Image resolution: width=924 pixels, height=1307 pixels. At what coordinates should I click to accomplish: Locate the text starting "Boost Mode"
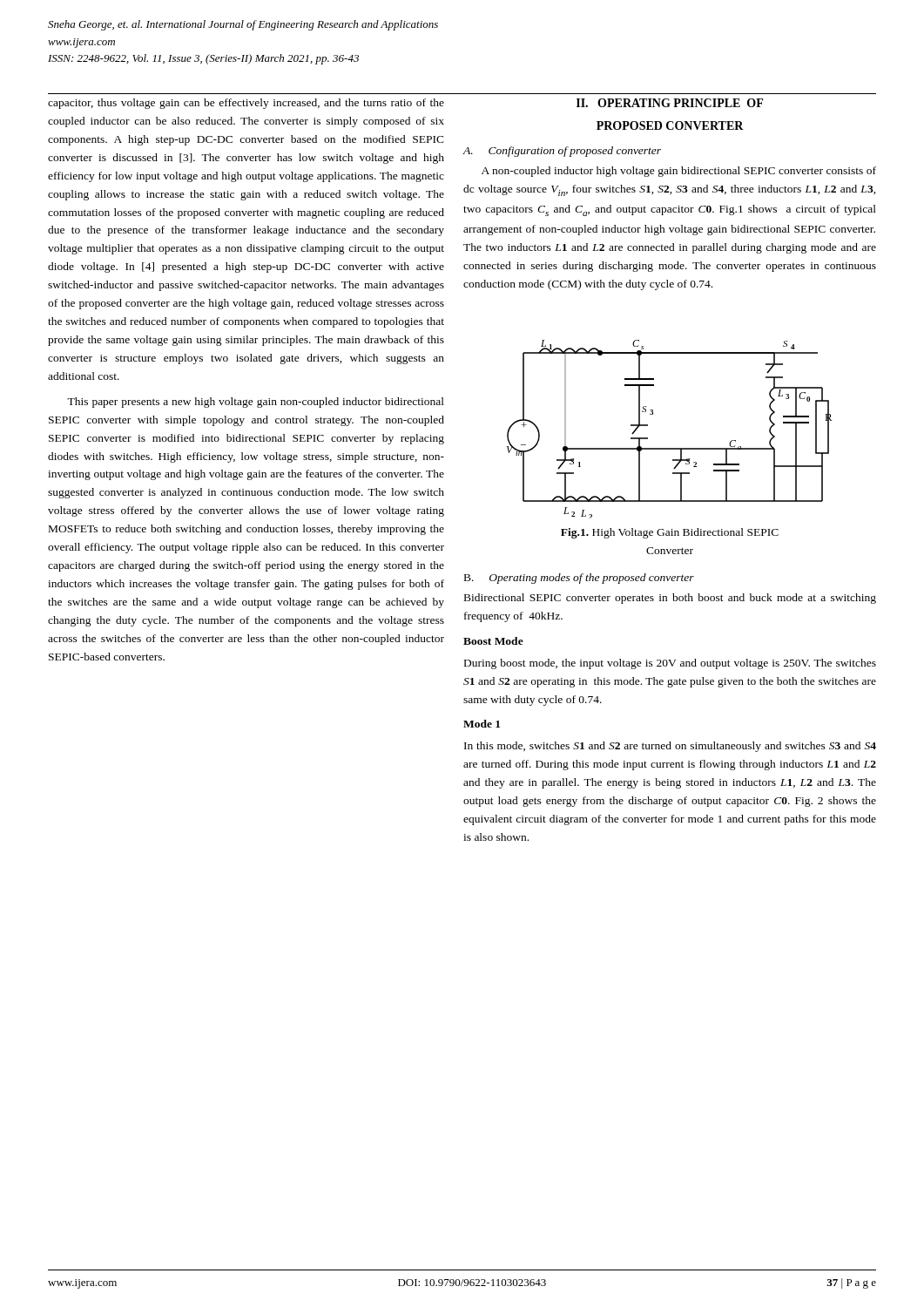point(493,641)
